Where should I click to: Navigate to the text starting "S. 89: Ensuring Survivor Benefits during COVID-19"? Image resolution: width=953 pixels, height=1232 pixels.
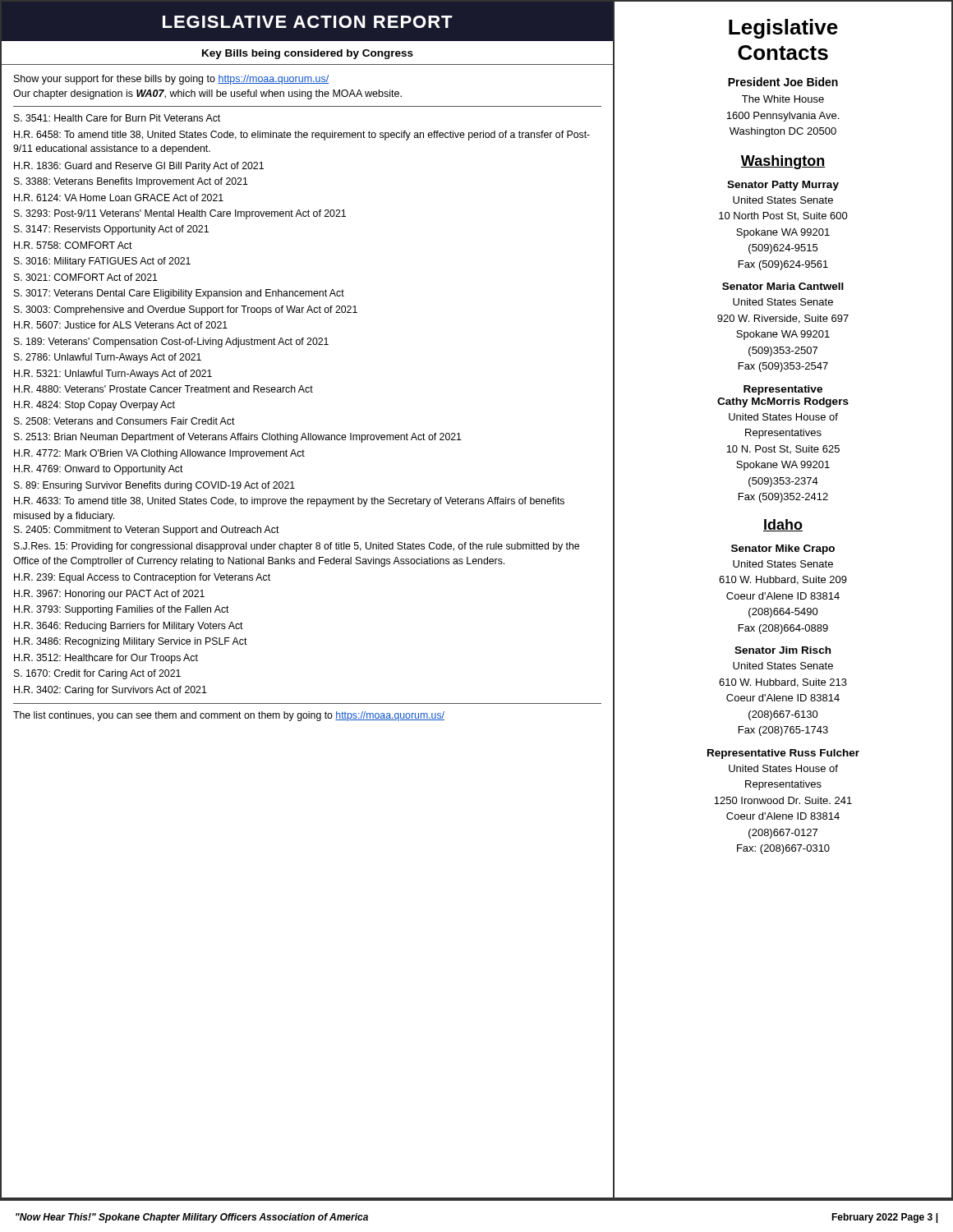pyautogui.click(x=154, y=485)
